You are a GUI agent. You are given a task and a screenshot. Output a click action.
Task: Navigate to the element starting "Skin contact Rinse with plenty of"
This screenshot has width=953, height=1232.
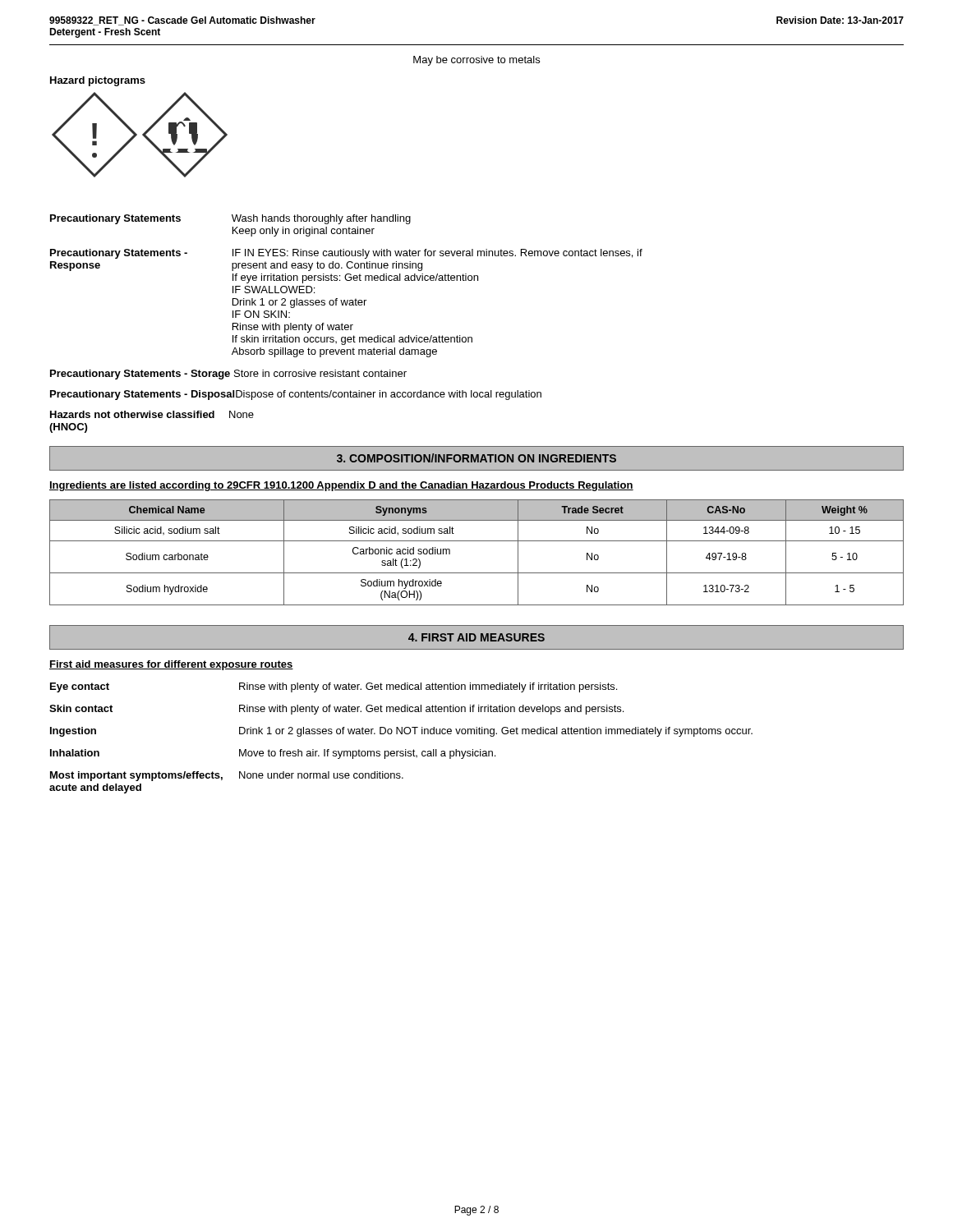476,708
